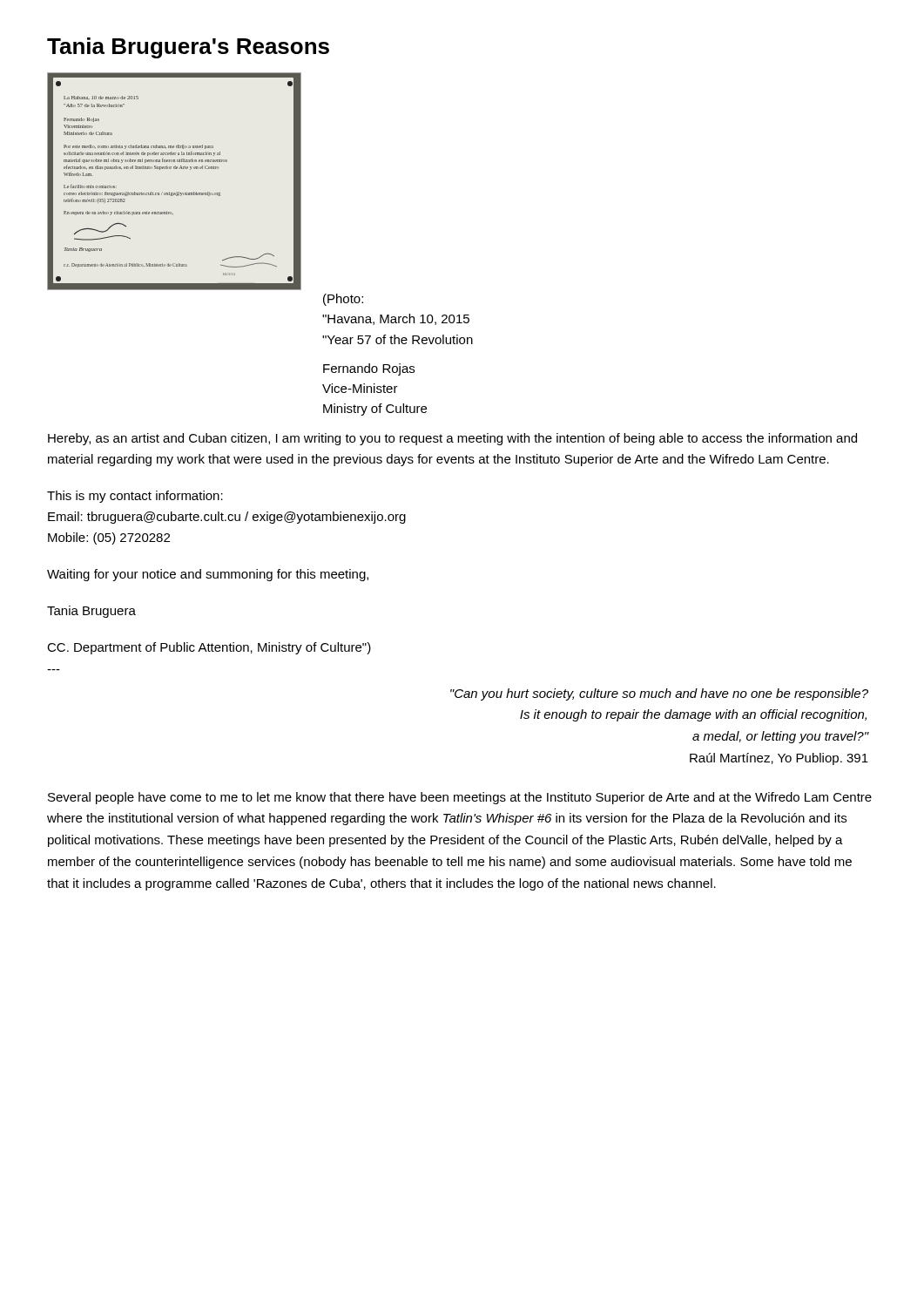Point to the text block starting "Waiting for your notice and"
This screenshot has width=924, height=1307.
208,575
